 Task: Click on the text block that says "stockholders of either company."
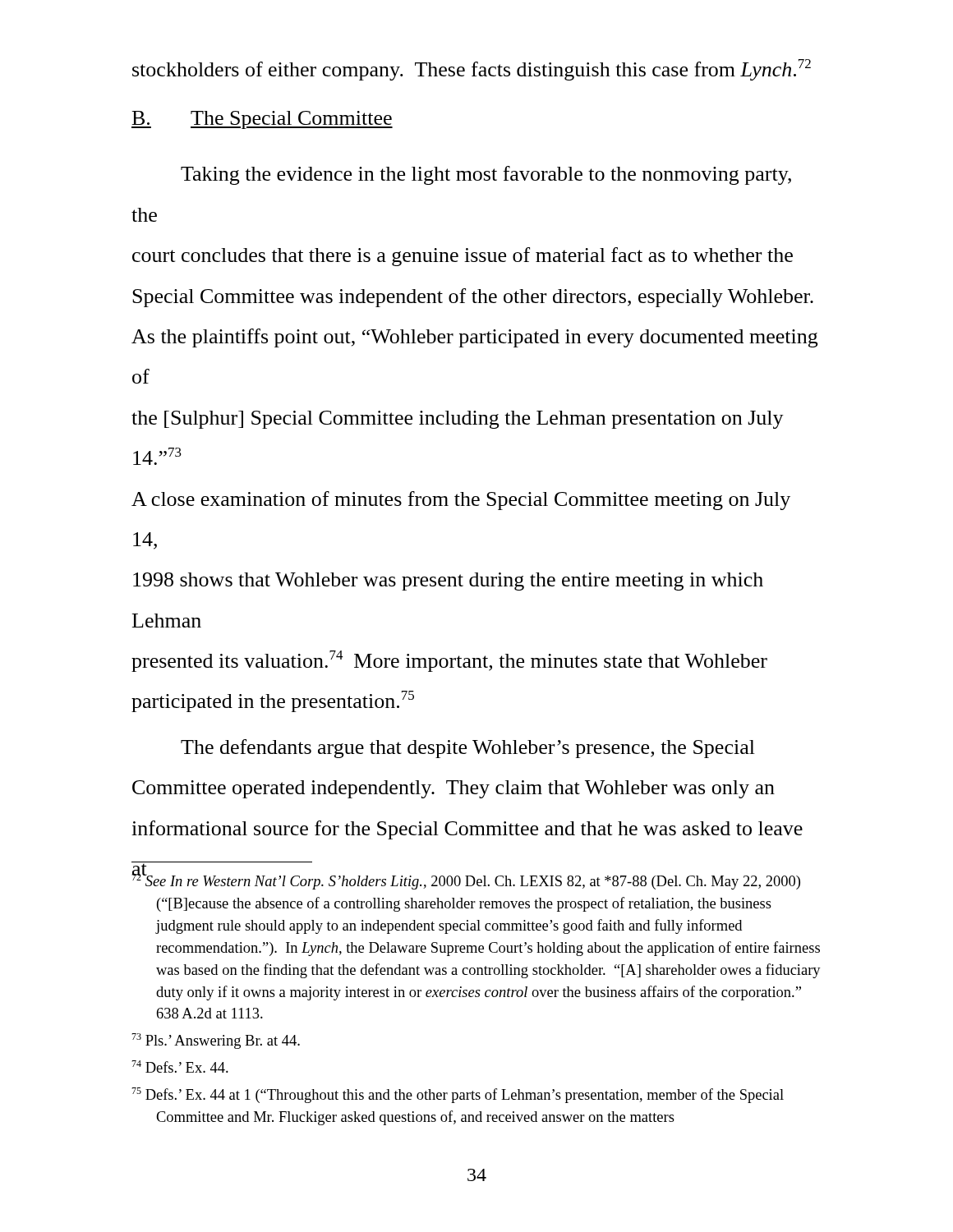(x=471, y=69)
